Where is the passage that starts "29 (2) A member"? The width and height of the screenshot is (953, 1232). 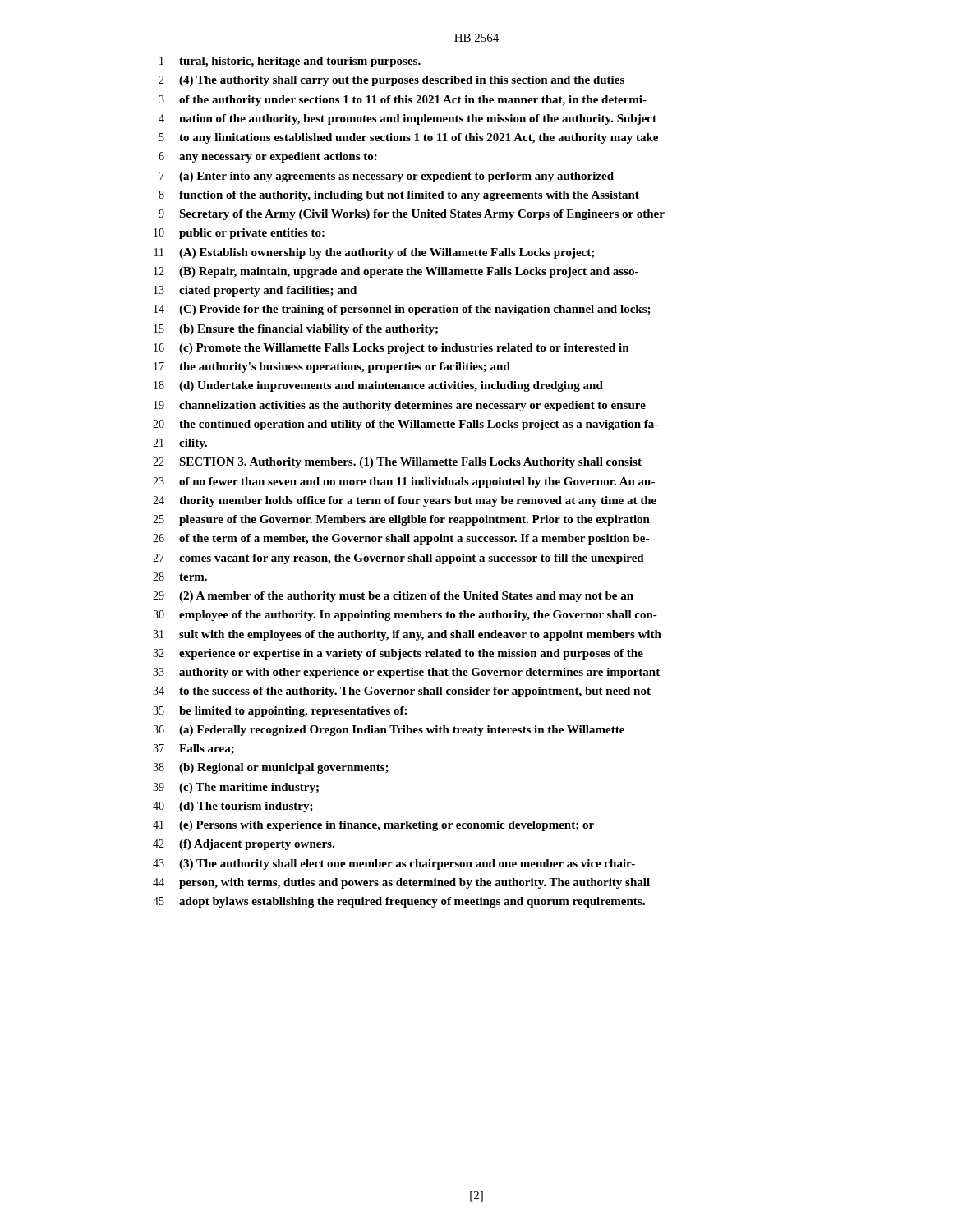pyautogui.click(x=496, y=596)
